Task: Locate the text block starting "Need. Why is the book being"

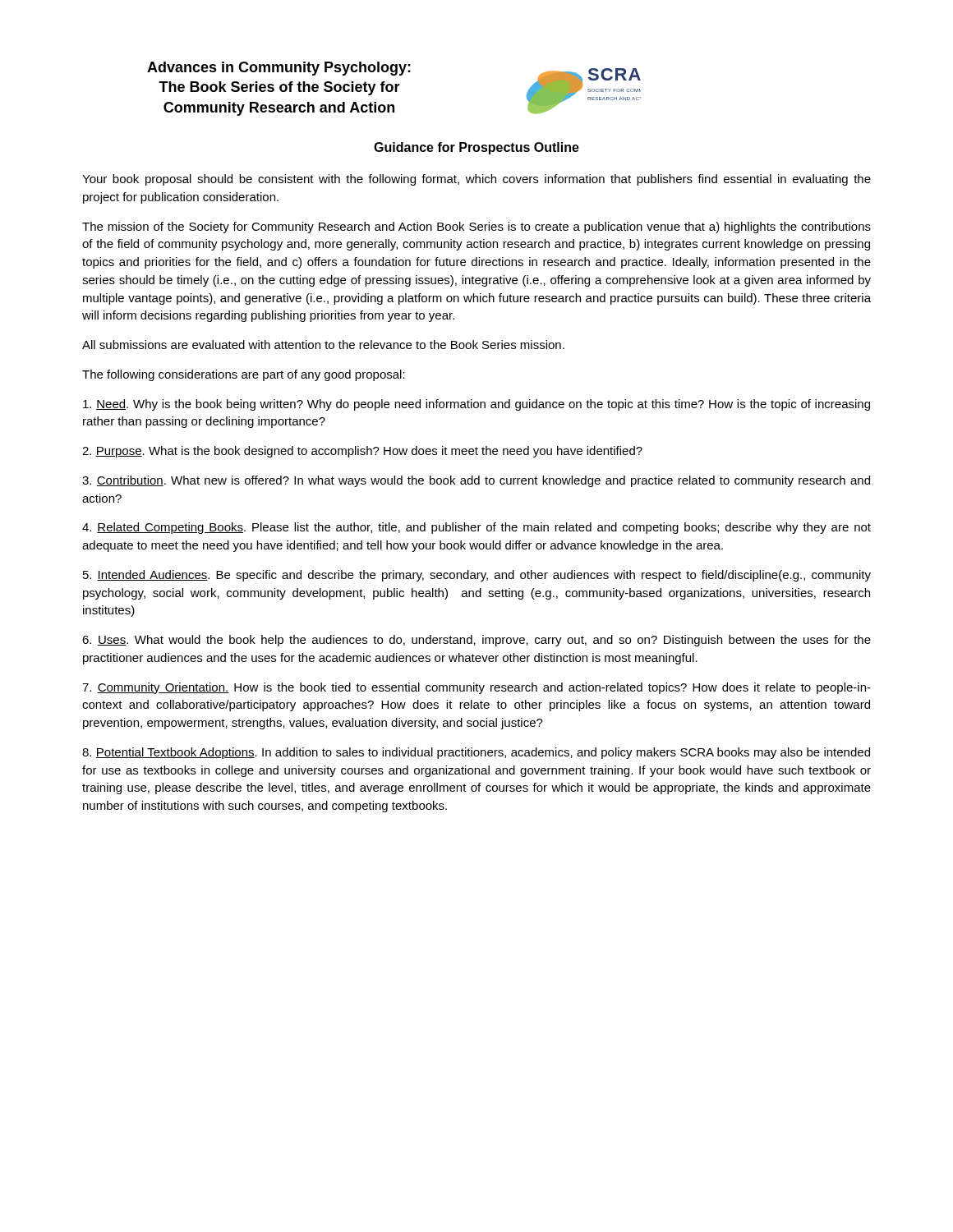Action: pos(476,412)
